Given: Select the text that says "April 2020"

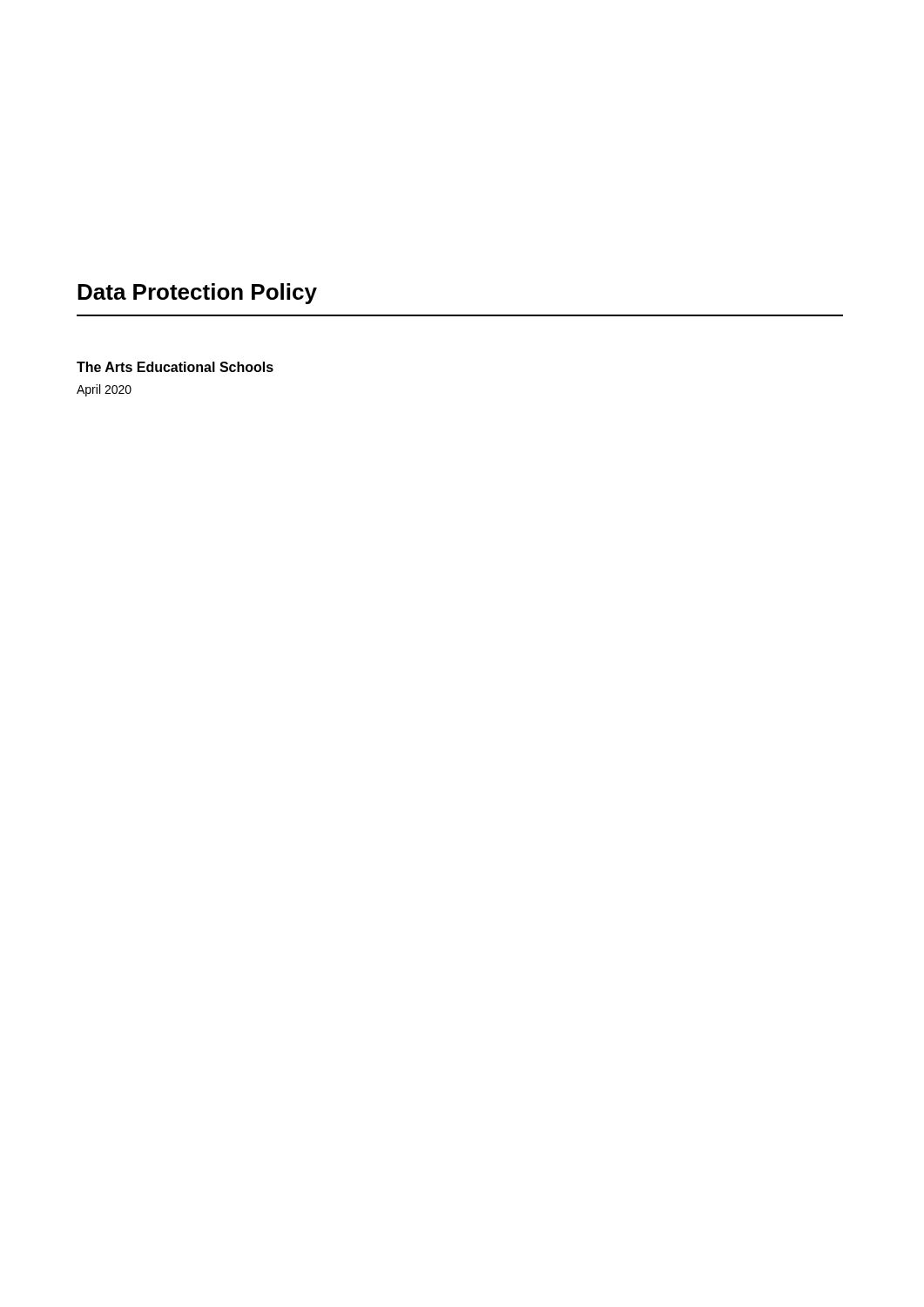Looking at the screenshot, I should (104, 390).
